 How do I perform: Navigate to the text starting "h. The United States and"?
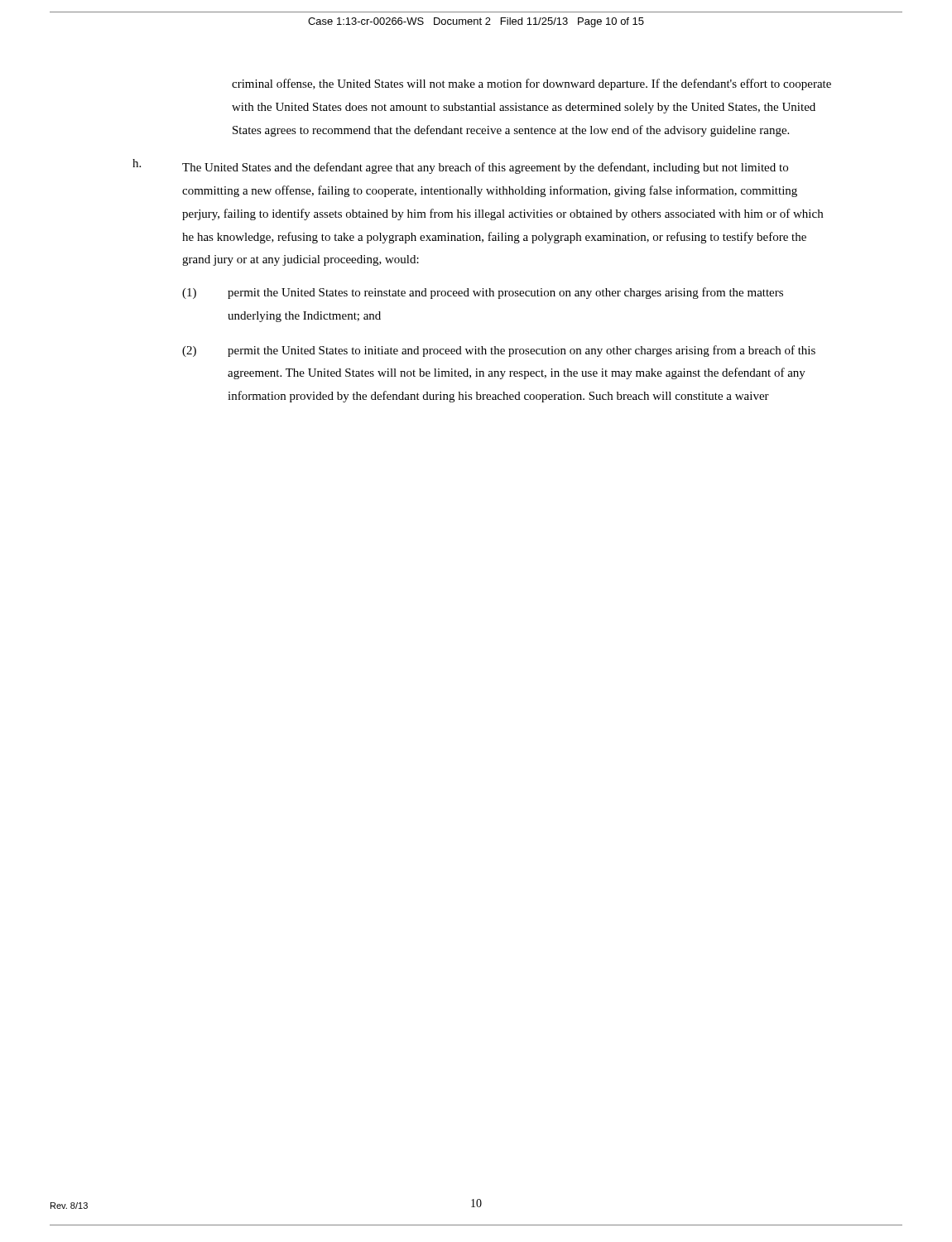point(484,282)
